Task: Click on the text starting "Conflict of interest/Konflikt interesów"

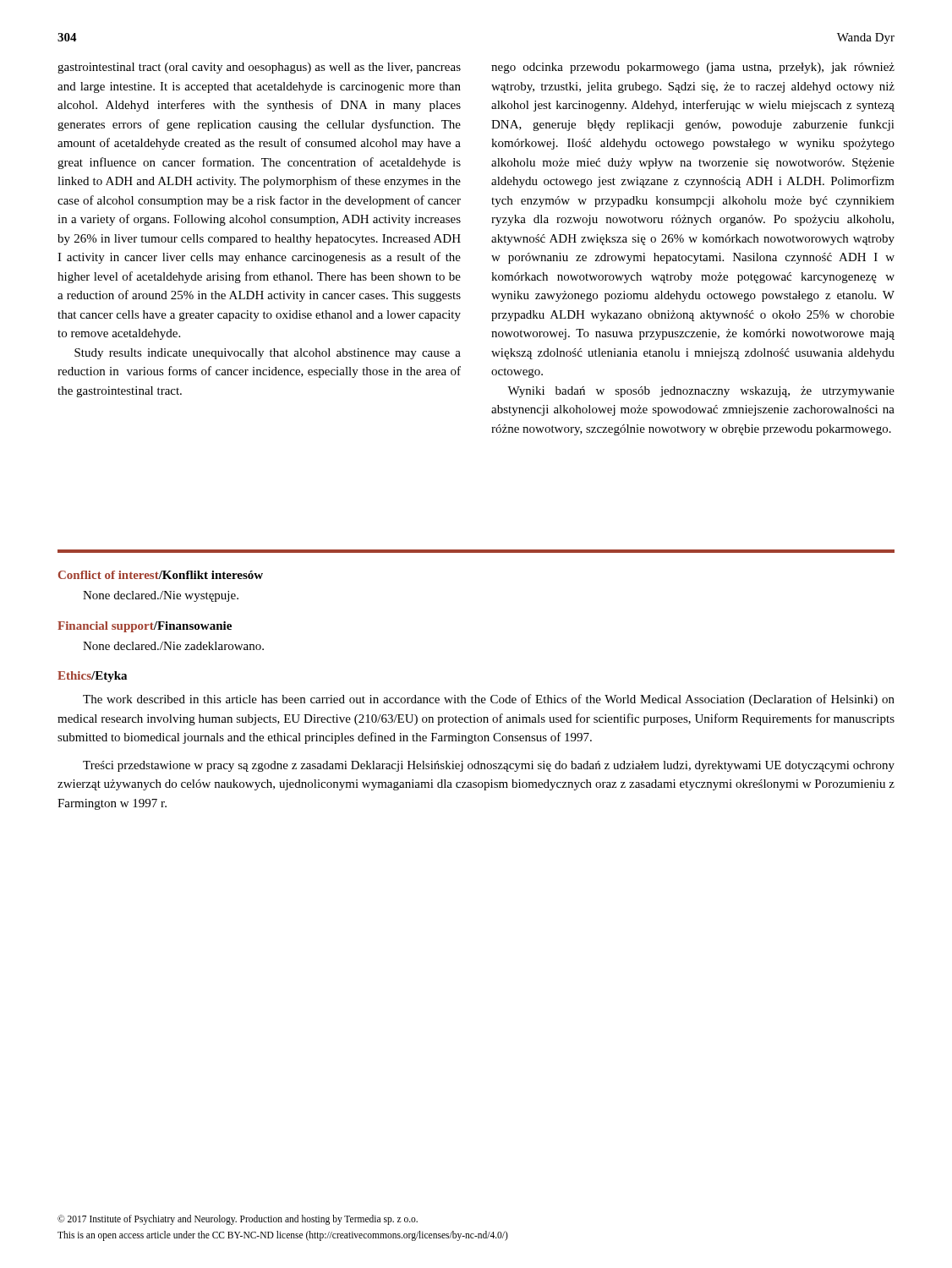Action: [160, 575]
